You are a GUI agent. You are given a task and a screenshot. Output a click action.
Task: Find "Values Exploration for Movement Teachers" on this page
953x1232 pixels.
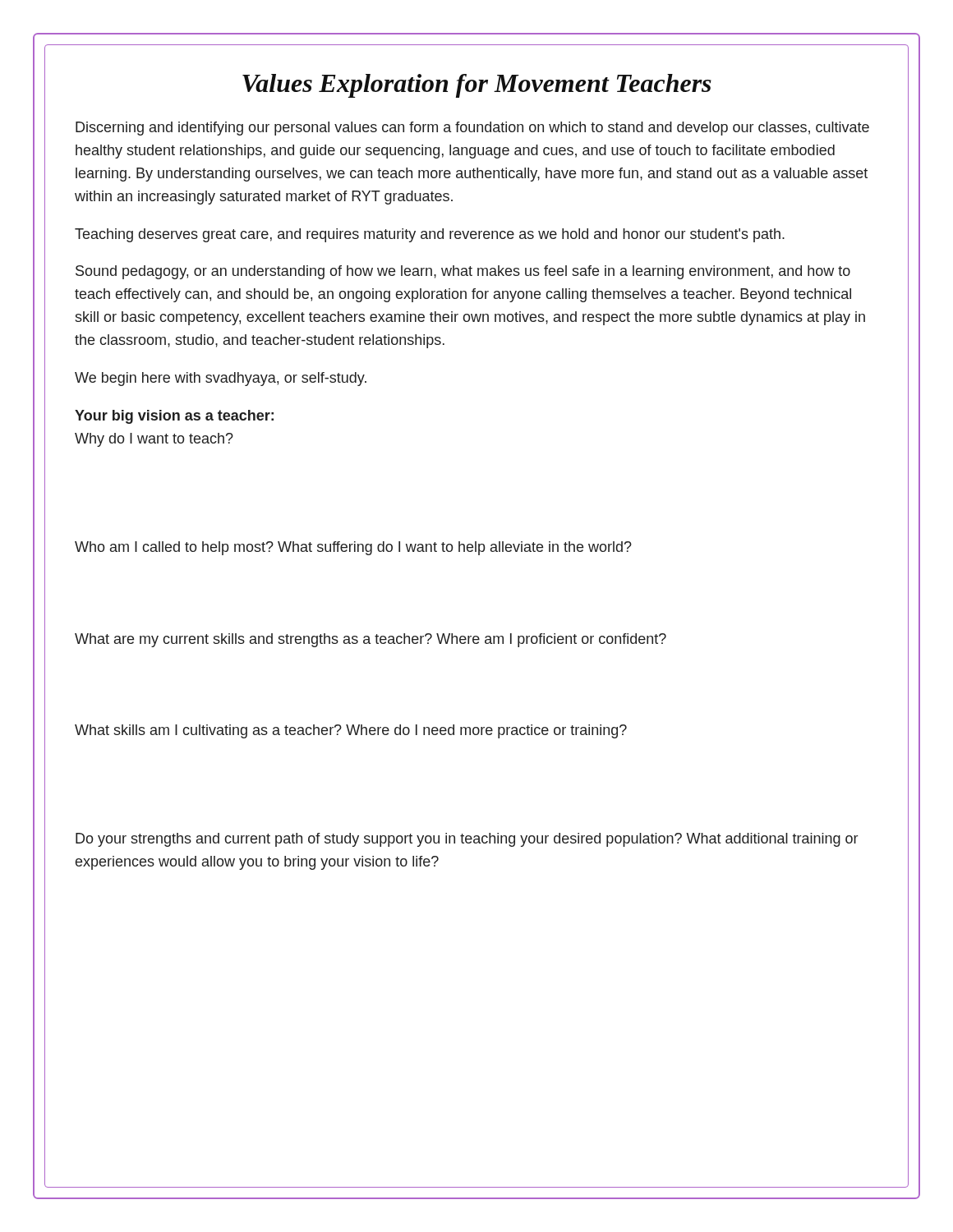pos(476,83)
